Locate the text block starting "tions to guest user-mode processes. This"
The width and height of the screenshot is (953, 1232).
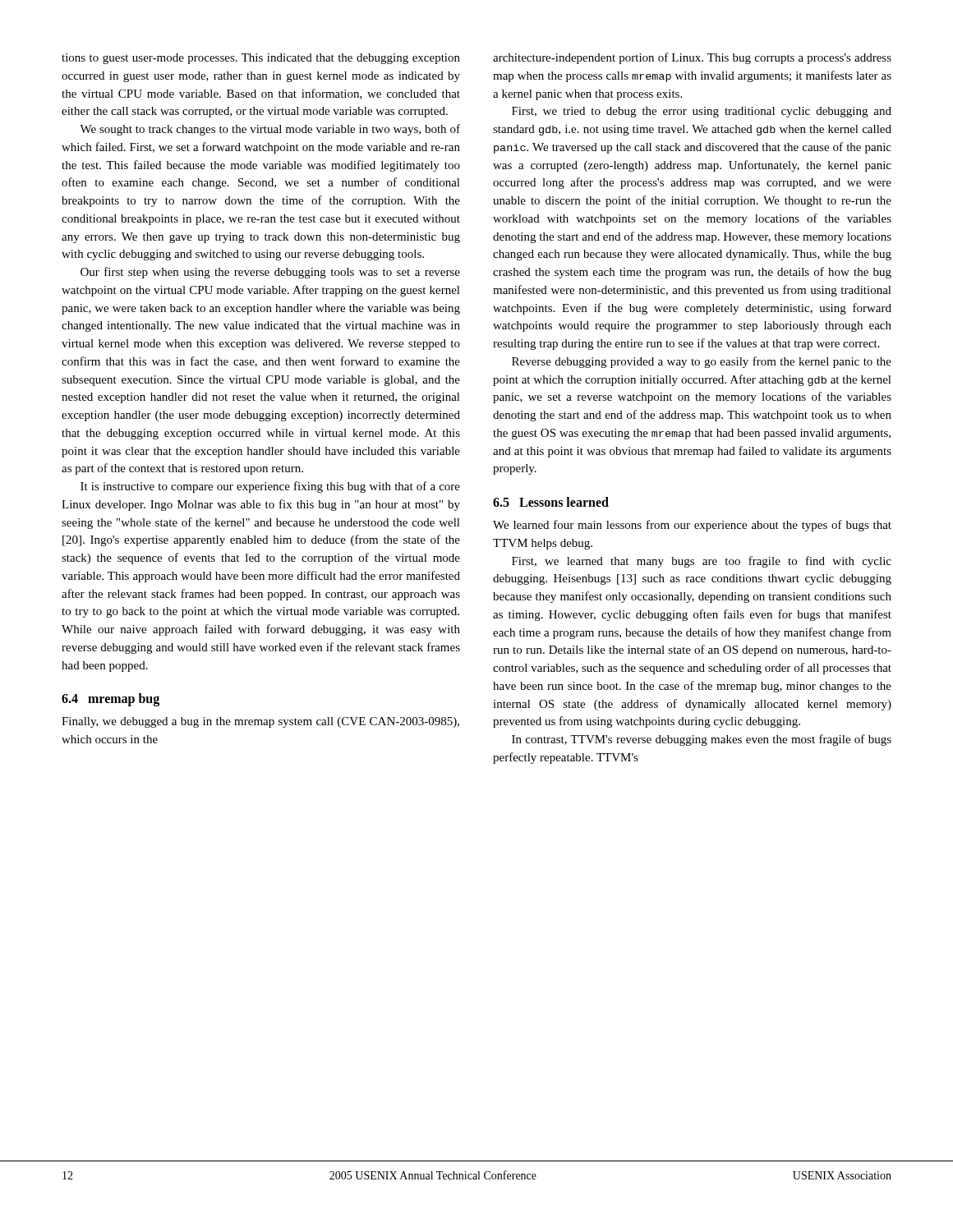point(261,362)
